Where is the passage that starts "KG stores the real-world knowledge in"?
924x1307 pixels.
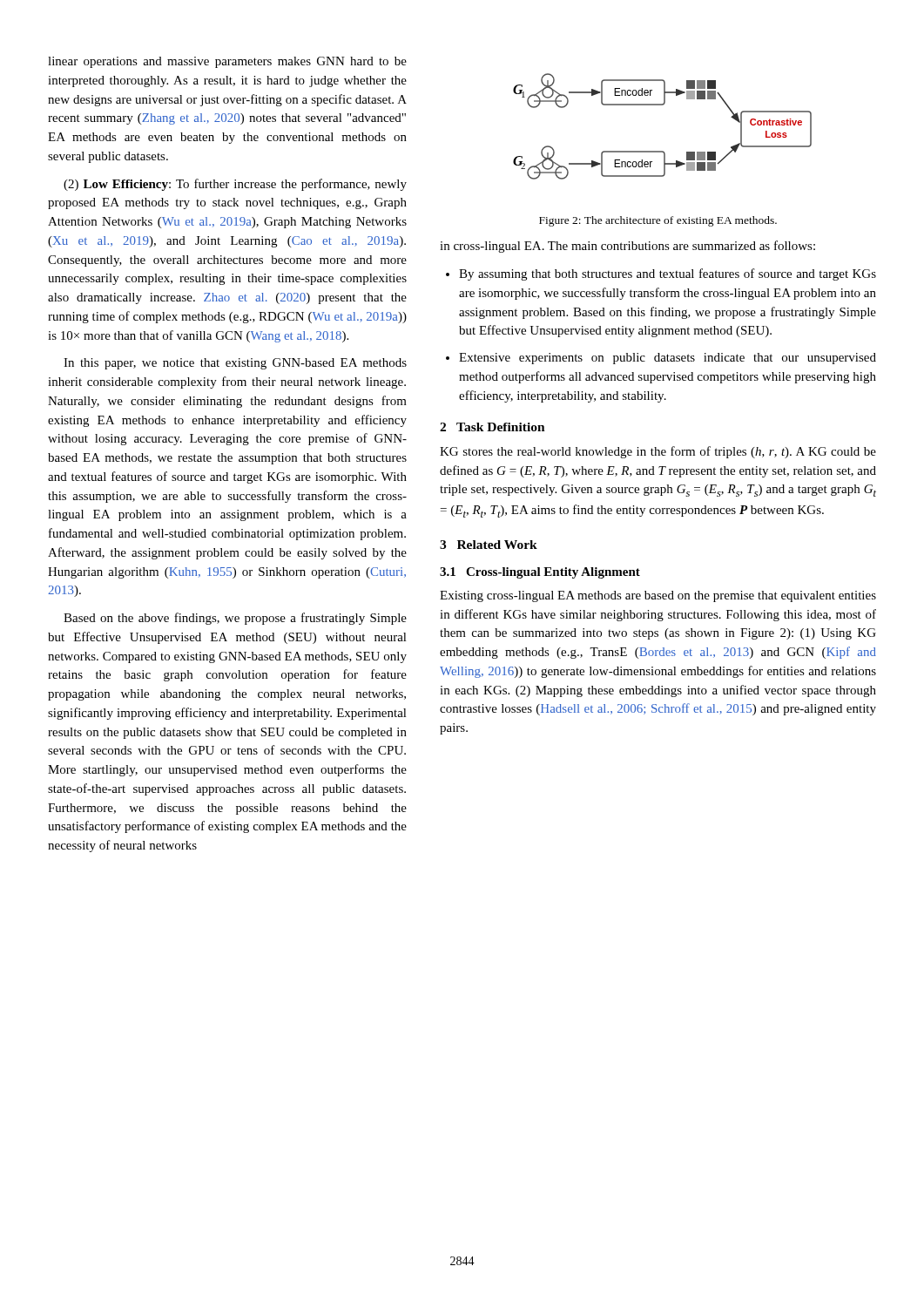click(x=658, y=482)
